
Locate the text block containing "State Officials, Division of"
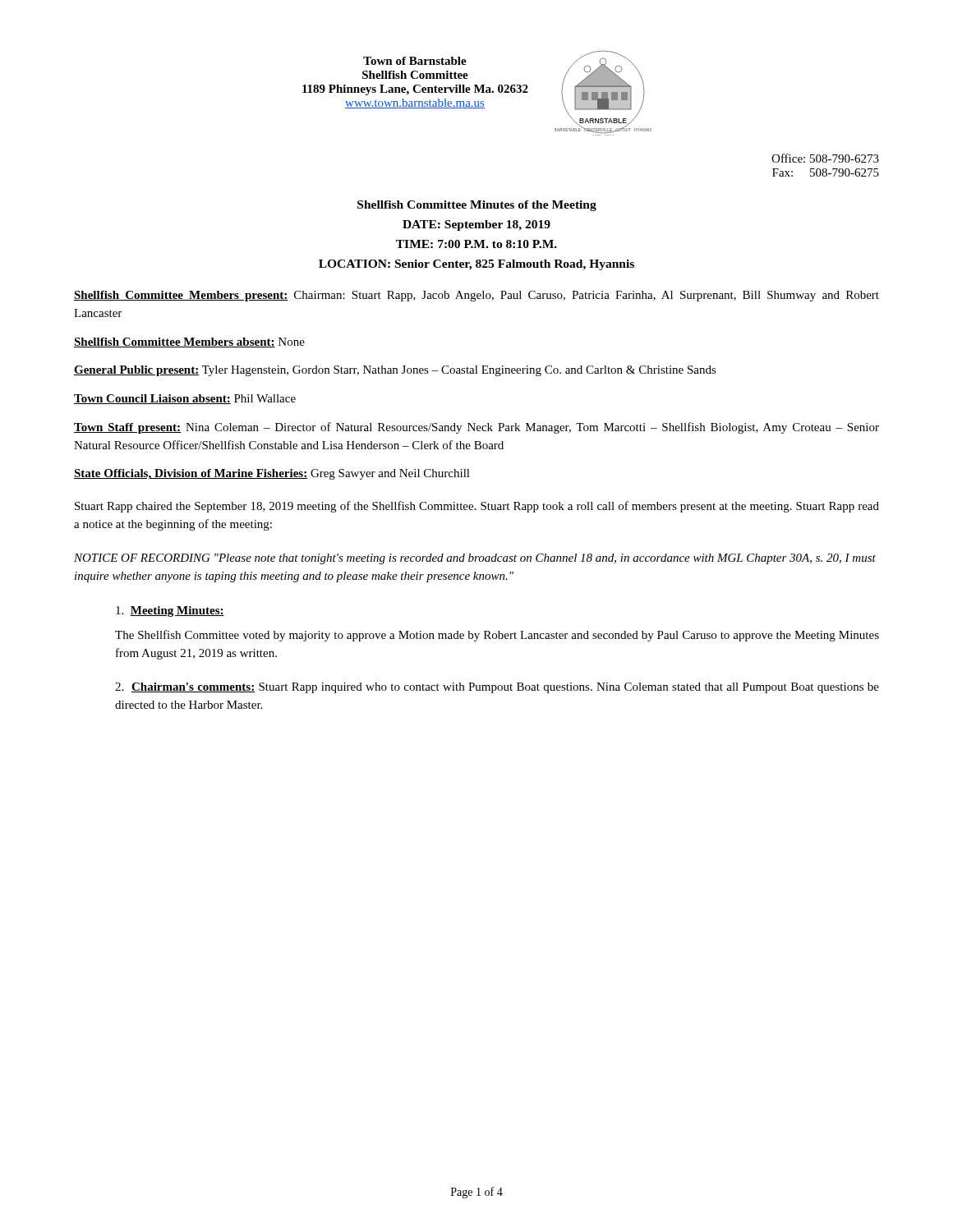(272, 473)
